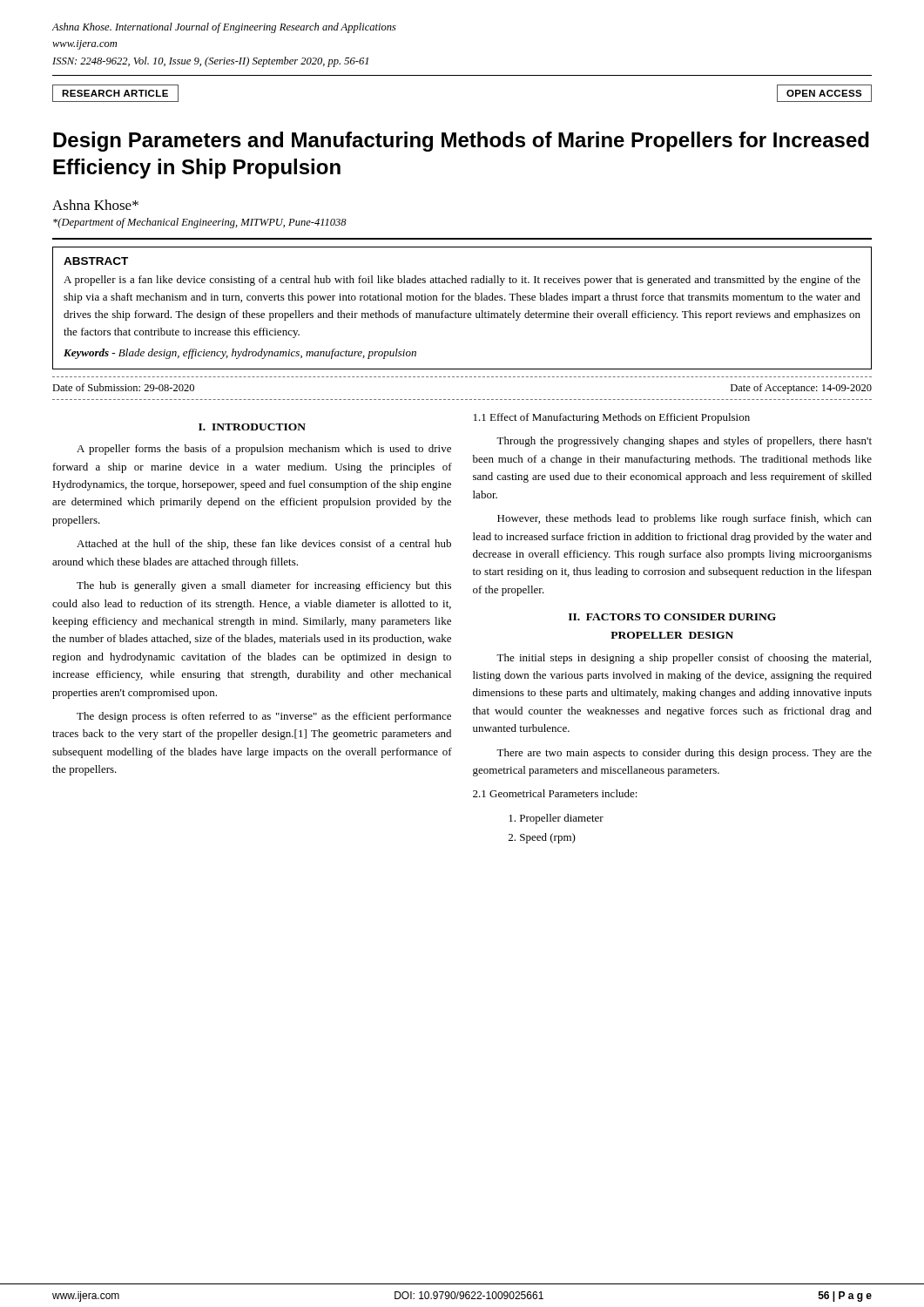This screenshot has height=1307, width=924.
Task: Select the element starting "Ashna Khose* *(Department of Mechanical Engineering, MITWPU, Pune-411038"
Action: click(95, 205)
